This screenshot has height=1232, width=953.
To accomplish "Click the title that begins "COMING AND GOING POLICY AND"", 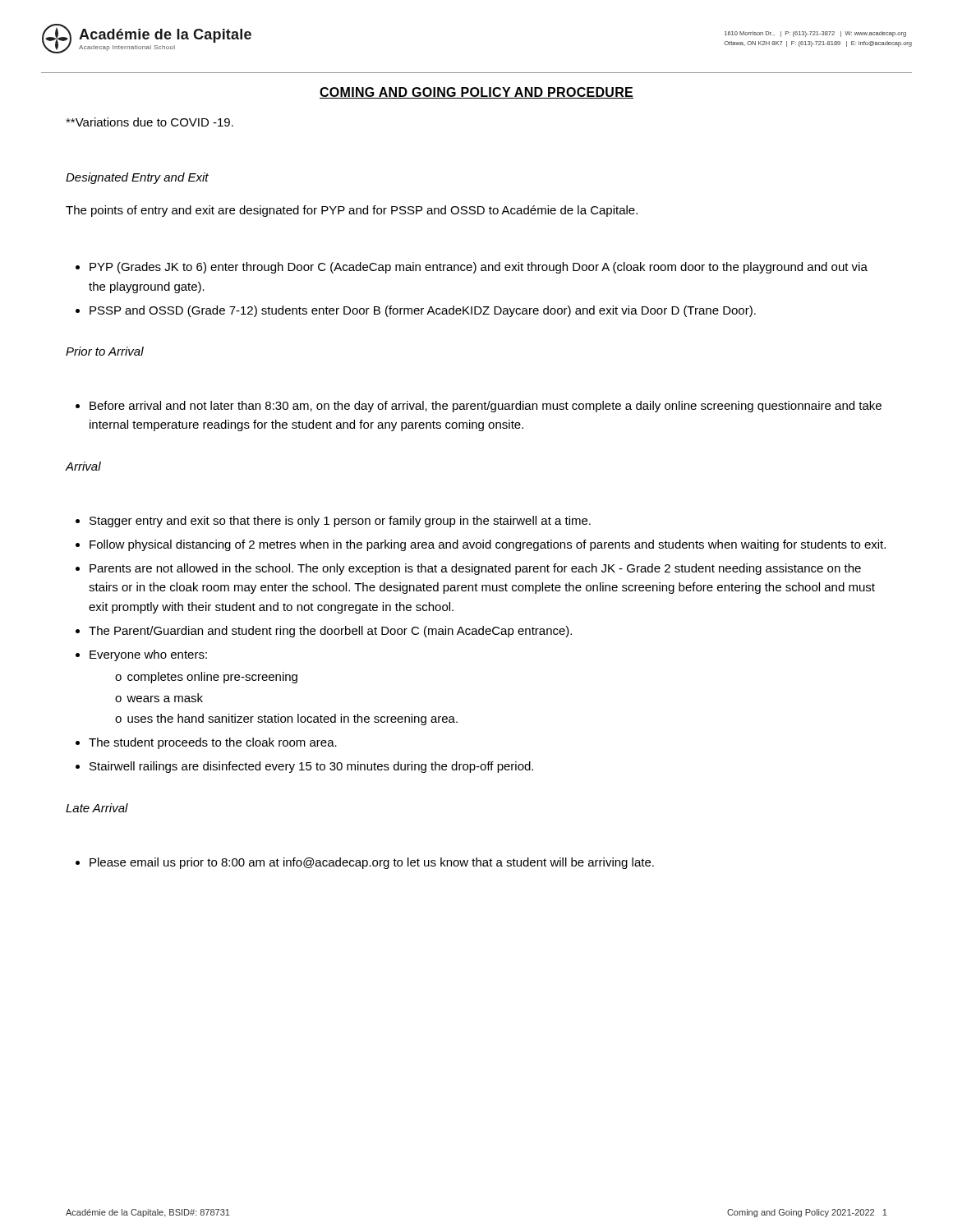I will [x=476, y=92].
